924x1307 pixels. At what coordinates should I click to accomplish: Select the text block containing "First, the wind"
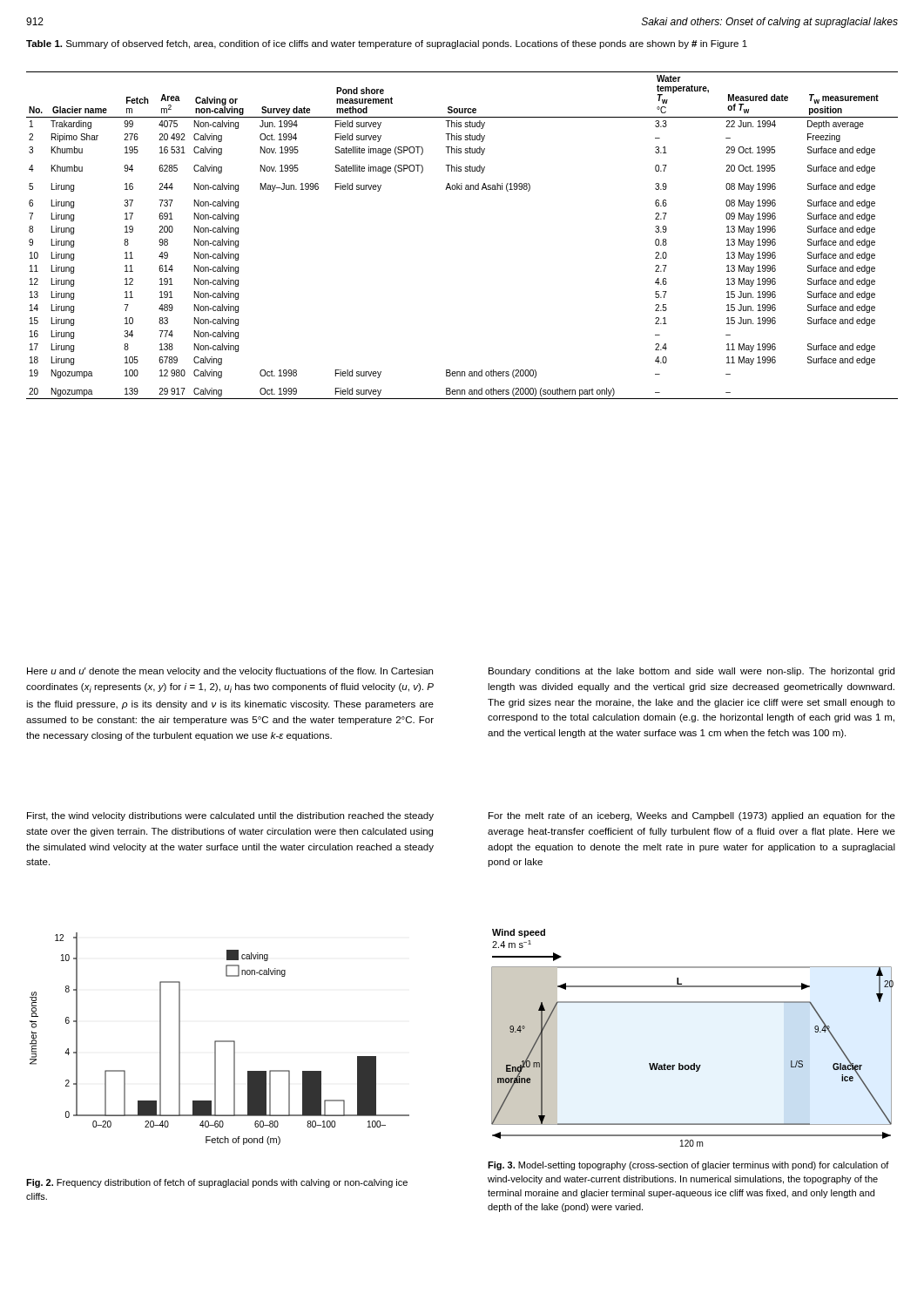(x=230, y=839)
